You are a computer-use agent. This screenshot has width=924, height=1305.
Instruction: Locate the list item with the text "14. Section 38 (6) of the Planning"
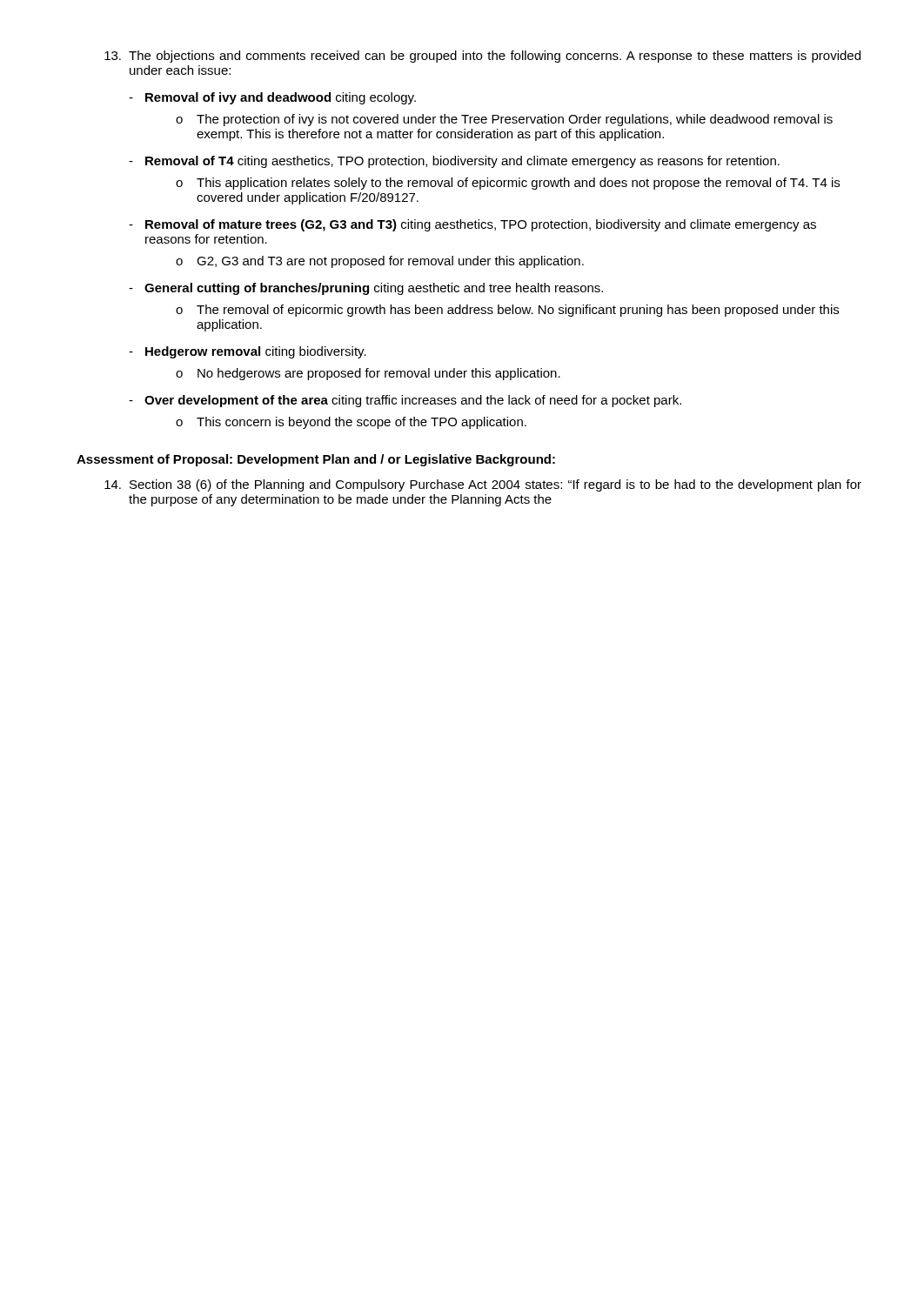pyautogui.click(x=469, y=492)
